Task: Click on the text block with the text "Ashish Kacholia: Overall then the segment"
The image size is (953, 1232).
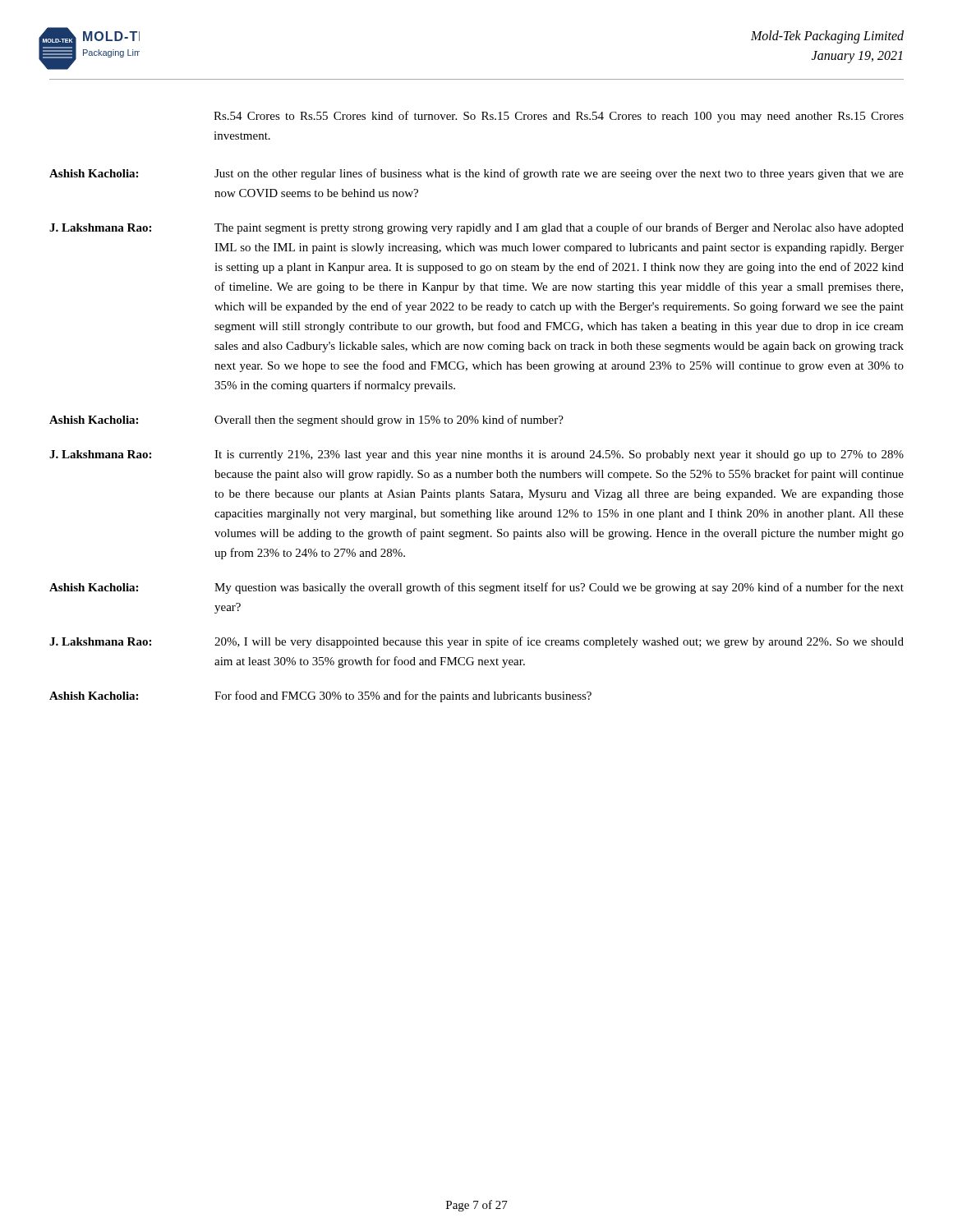Action: pyautogui.click(x=476, y=420)
